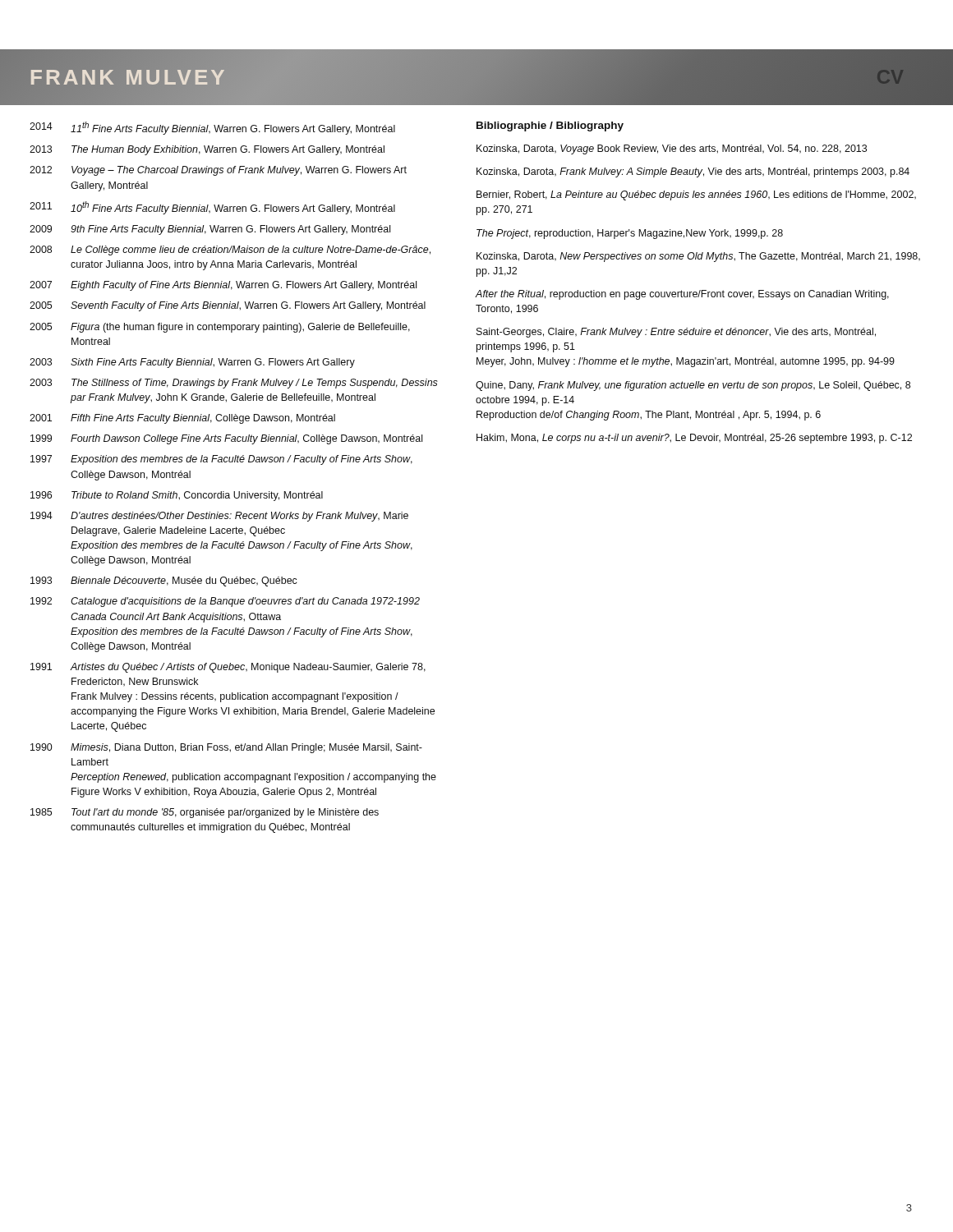Locate the list item containing "1994 D'autres destinées/Other"
953x1232 pixels.
pos(236,538)
